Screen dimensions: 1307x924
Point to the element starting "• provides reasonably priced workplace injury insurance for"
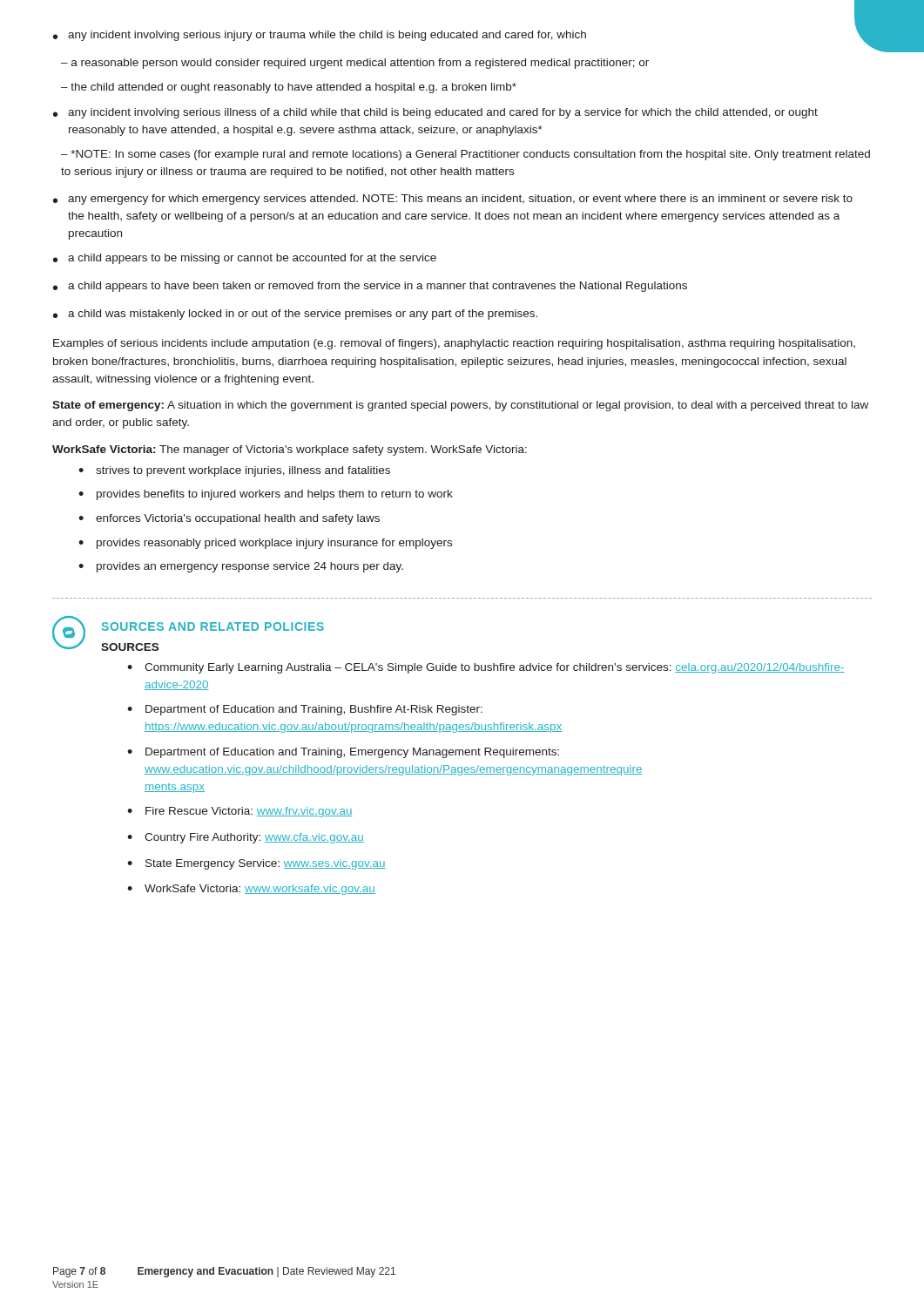(x=265, y=543)
